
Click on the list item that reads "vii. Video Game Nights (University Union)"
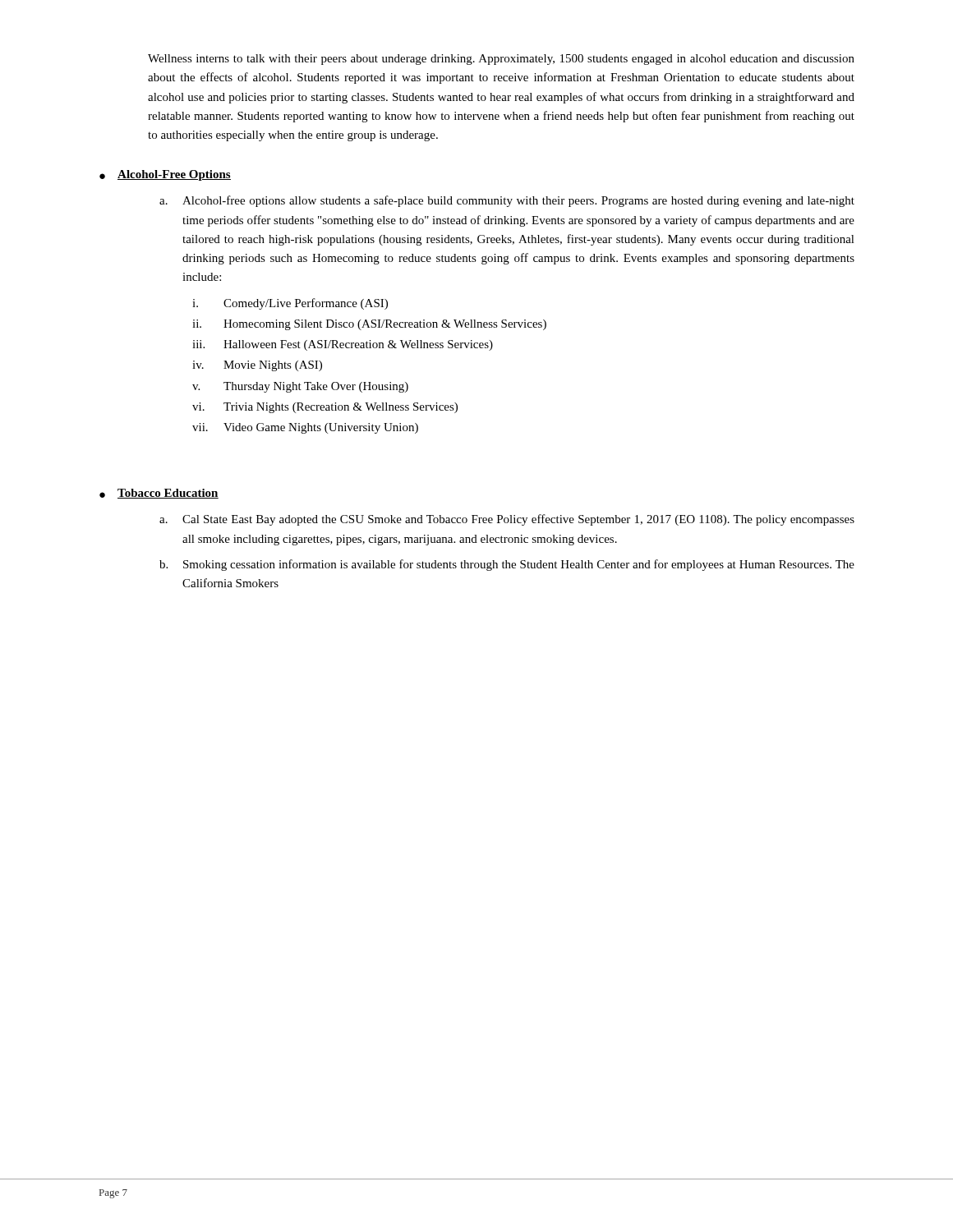305,428
